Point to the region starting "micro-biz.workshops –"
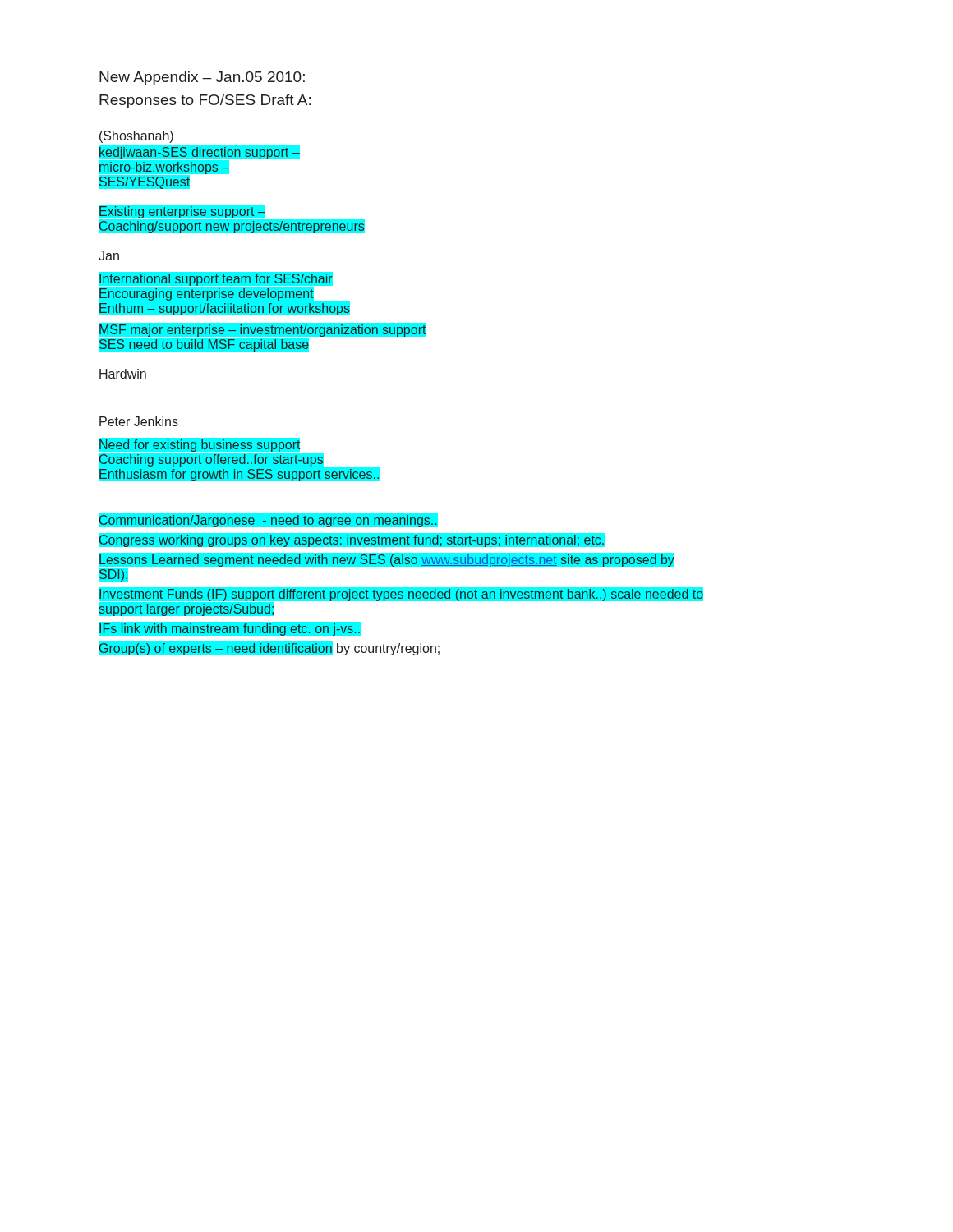The width and height of the screenshot is (953, 1232). (x=164, y=167)
